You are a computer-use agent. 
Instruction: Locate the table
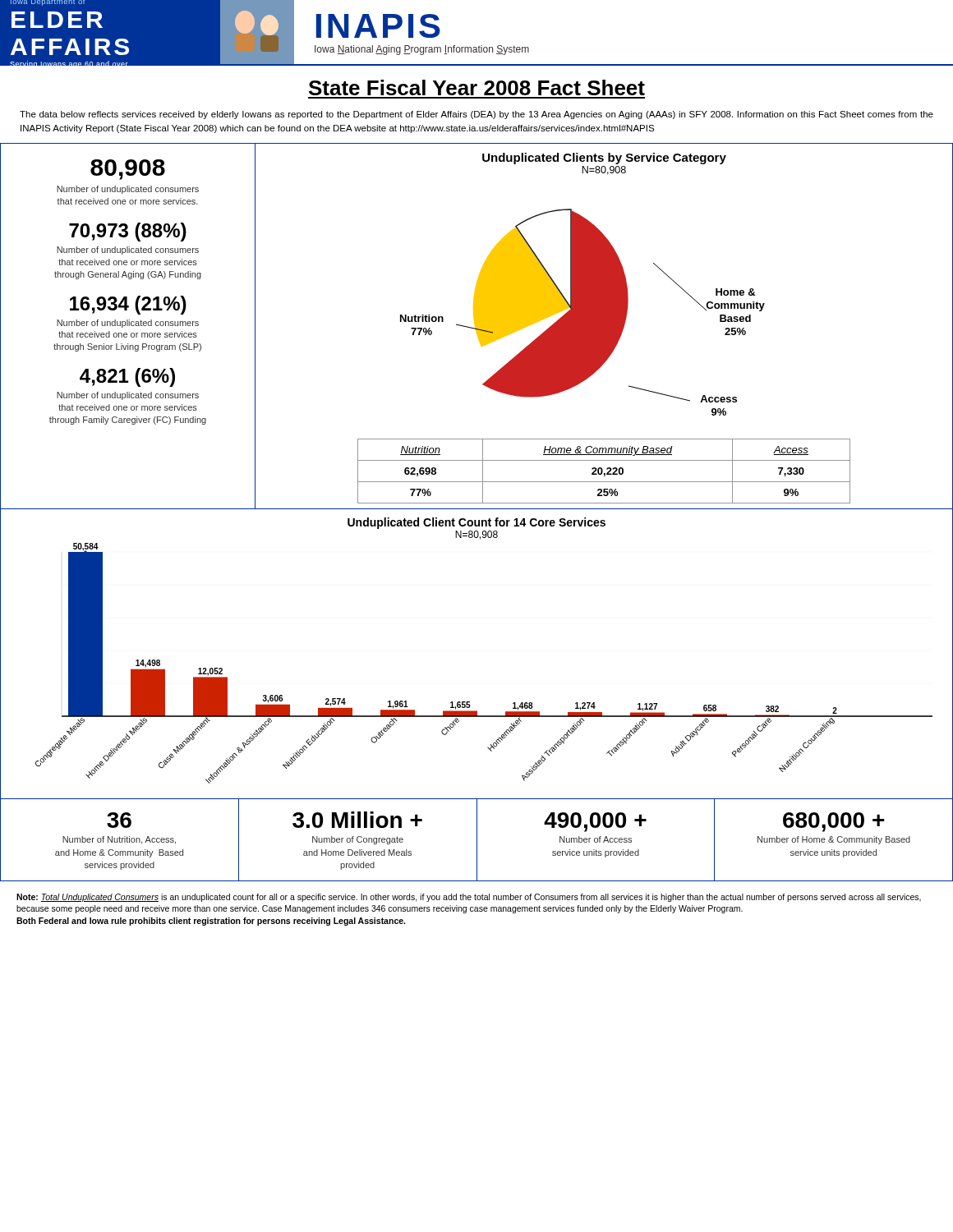pyautogui.click(x=604, y=471)
